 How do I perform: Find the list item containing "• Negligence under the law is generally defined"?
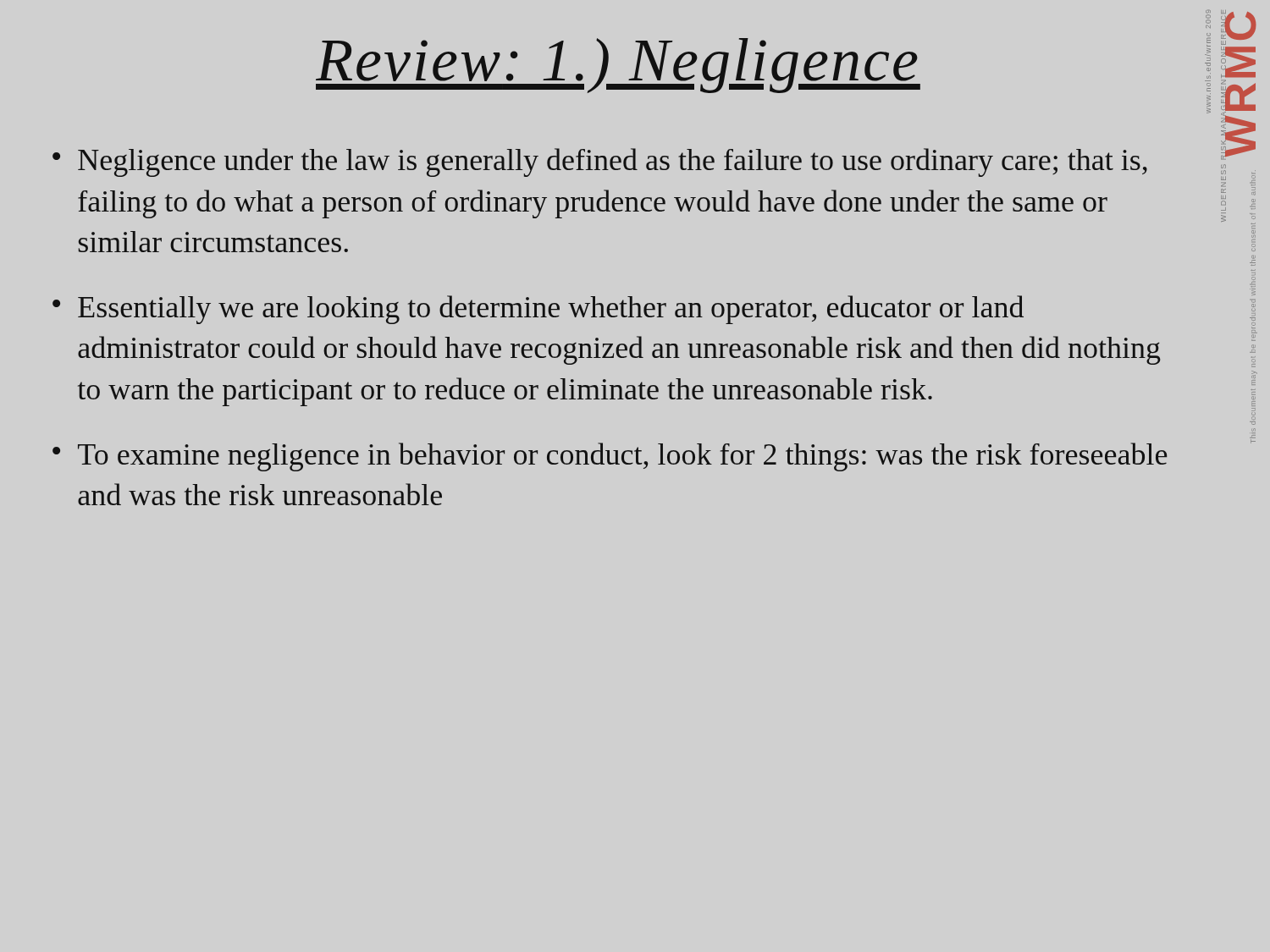click(x=610, y=201)
